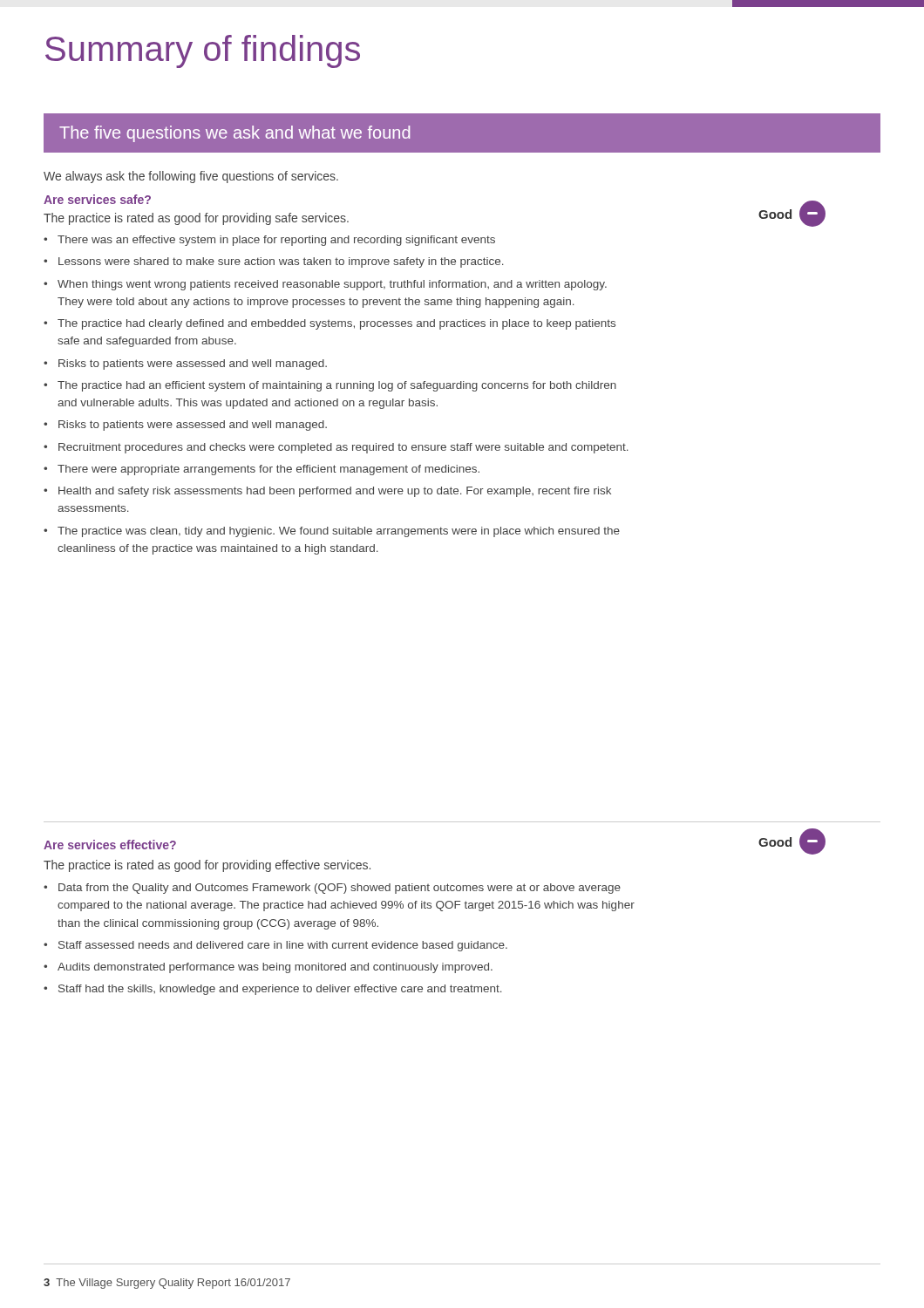This screenshot has width=924, height=1308.
Task: Locate the block of text that opens with "• There was an effective"
Action: pyautogui.click(x=270, y=240)
